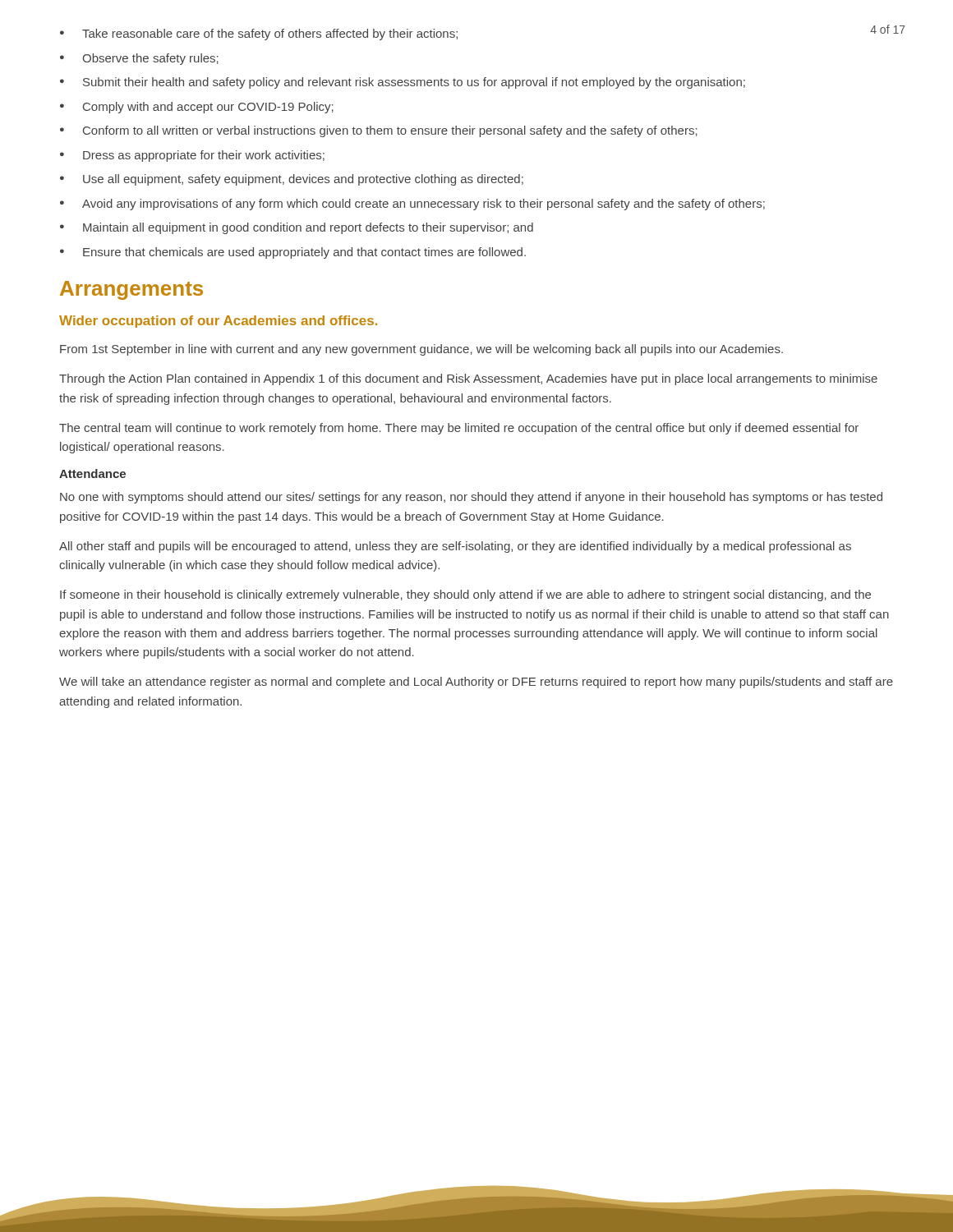Find the region starting "No one with symptoms should"
Screen dimensions: 1232x953
point(471,506)
